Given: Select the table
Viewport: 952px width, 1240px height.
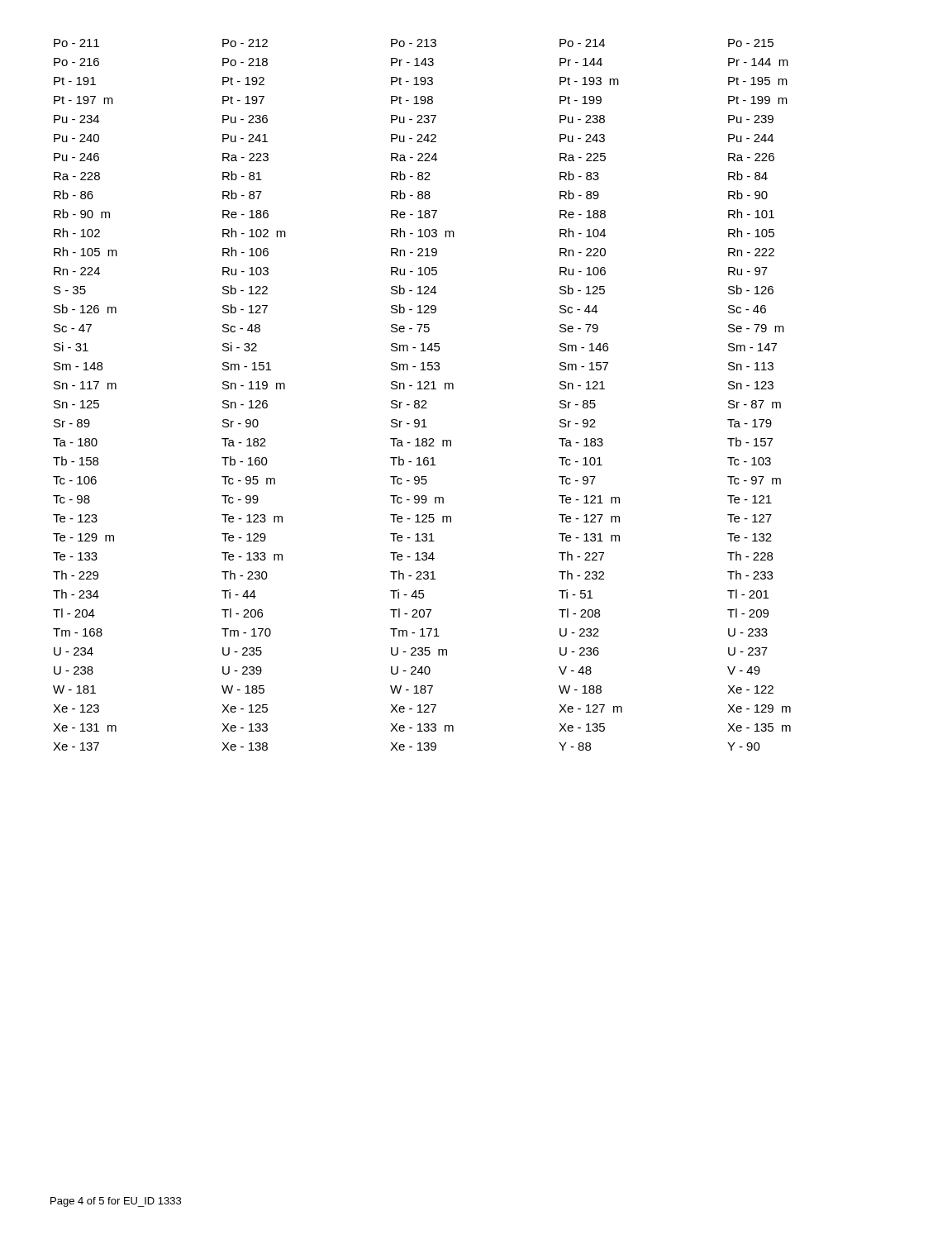Looking at the screenshot, I should (471, 394).
